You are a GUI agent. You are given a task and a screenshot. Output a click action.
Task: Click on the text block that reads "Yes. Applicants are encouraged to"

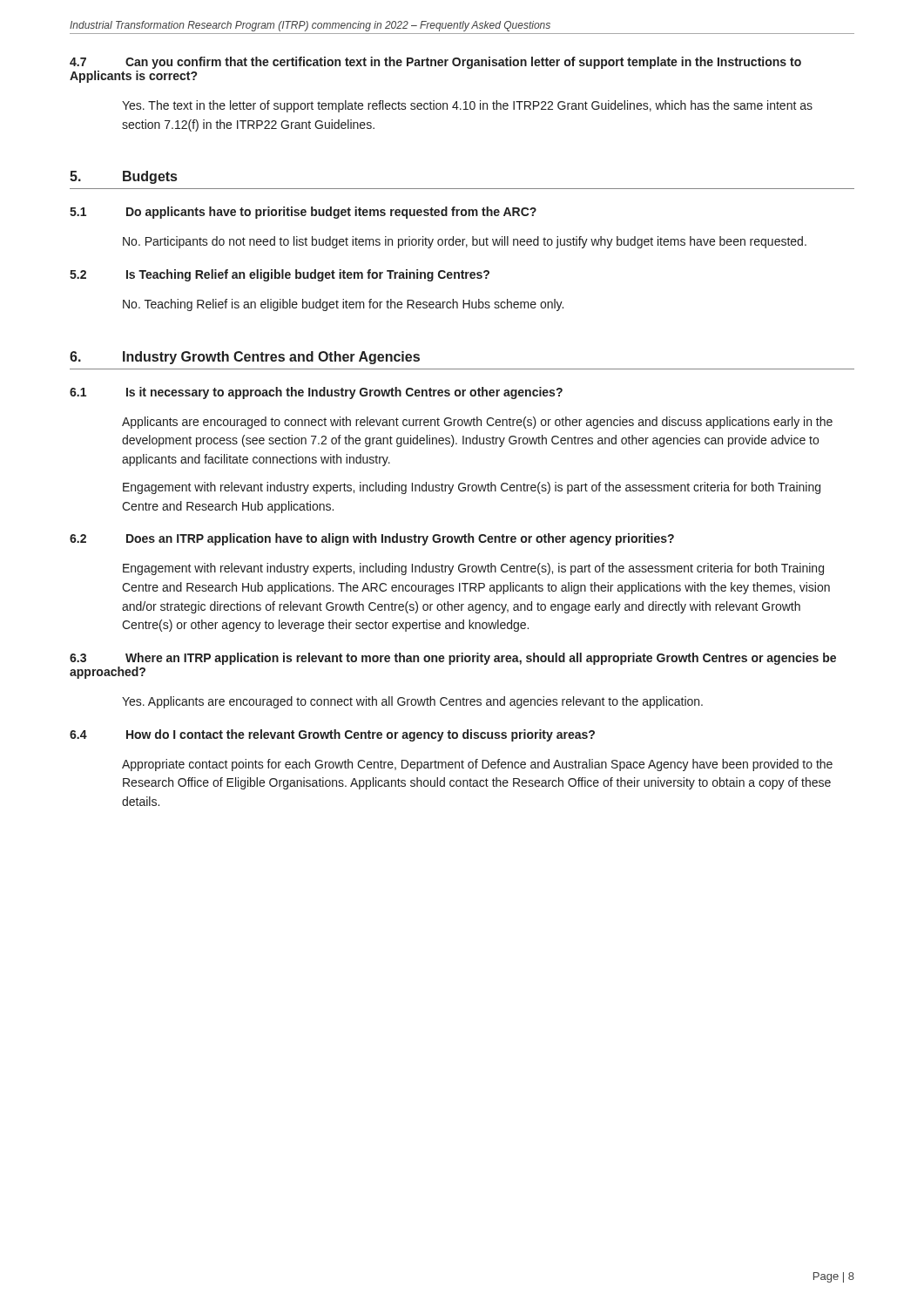[x=413, y=701]
